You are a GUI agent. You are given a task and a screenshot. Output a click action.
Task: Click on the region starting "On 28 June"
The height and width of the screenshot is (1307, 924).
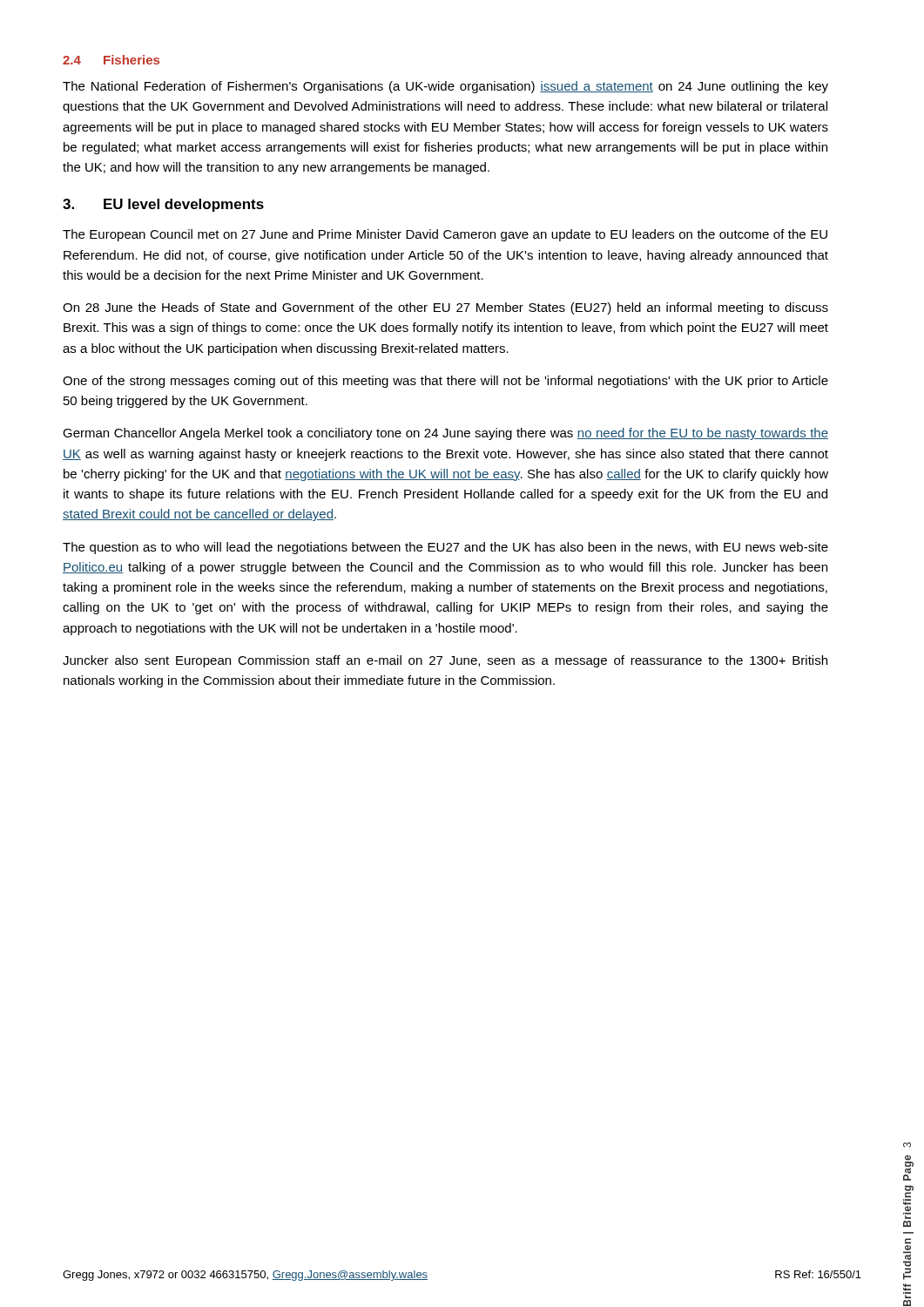click(445, 327)
